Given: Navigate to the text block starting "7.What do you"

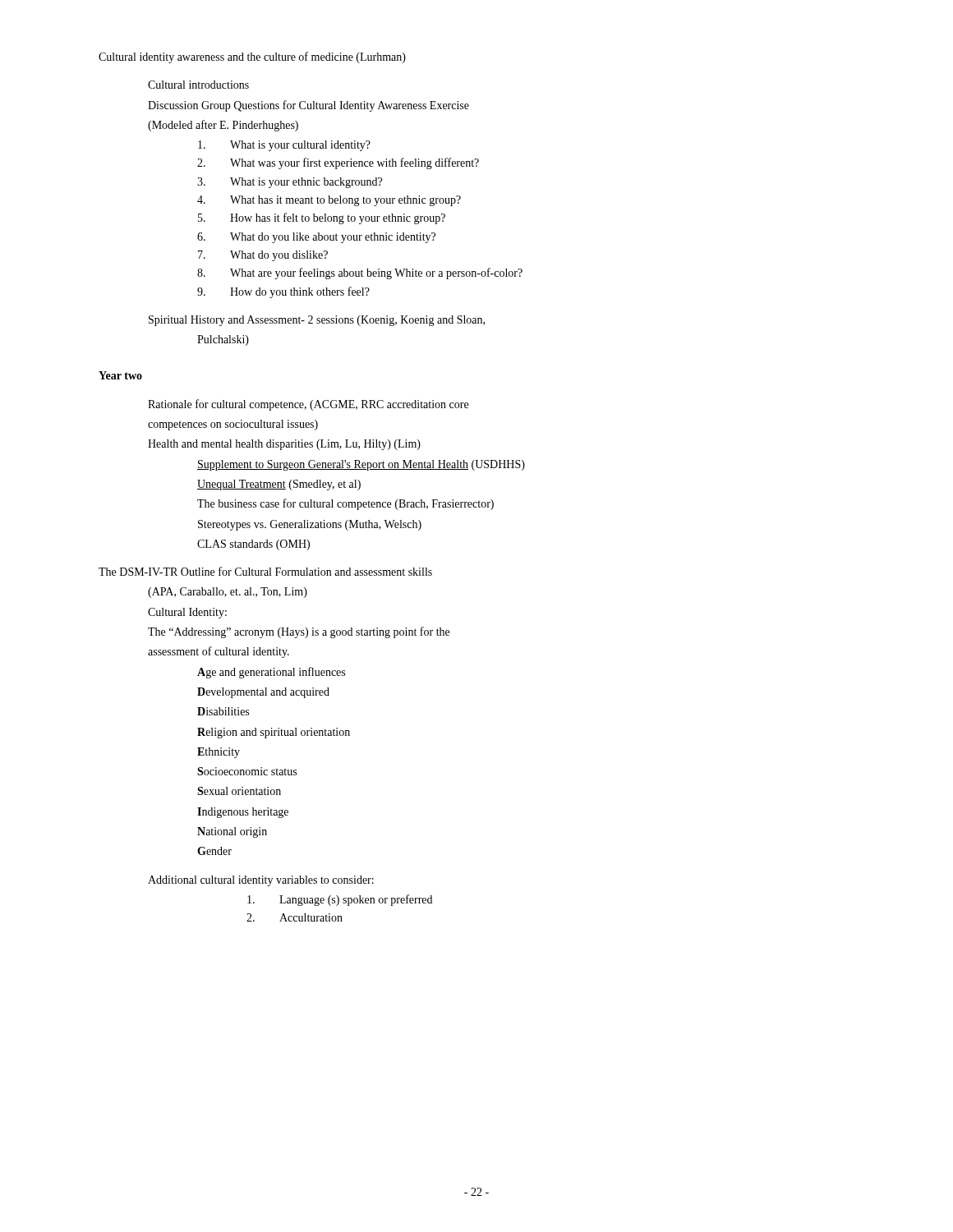Looking at the screenshot, I should 263,256.
